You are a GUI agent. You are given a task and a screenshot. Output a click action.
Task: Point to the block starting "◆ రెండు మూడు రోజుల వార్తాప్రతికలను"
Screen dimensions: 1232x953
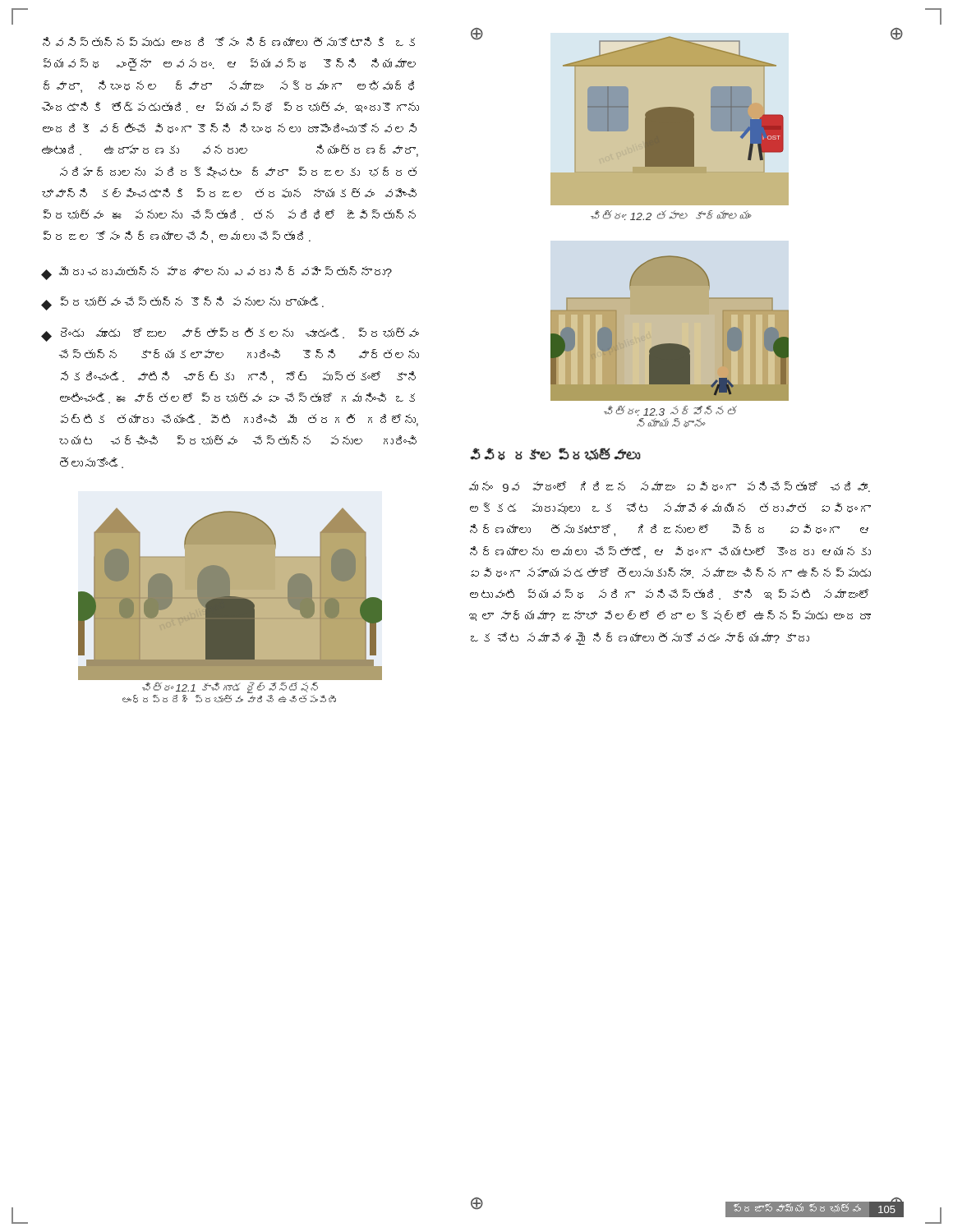pyautogui.click(x=230, y=399)
